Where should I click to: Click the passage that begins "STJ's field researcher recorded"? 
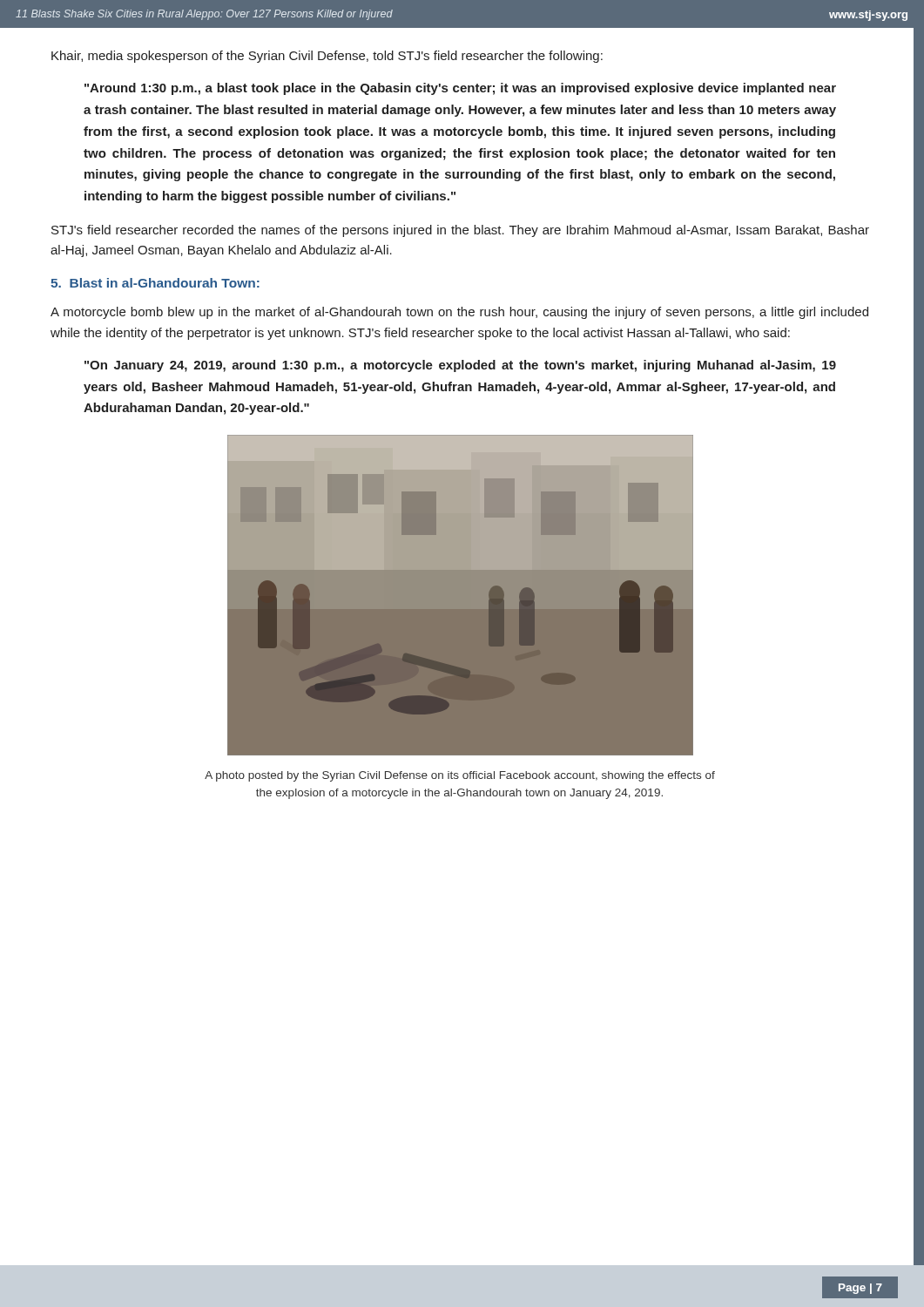click(460, 240)
